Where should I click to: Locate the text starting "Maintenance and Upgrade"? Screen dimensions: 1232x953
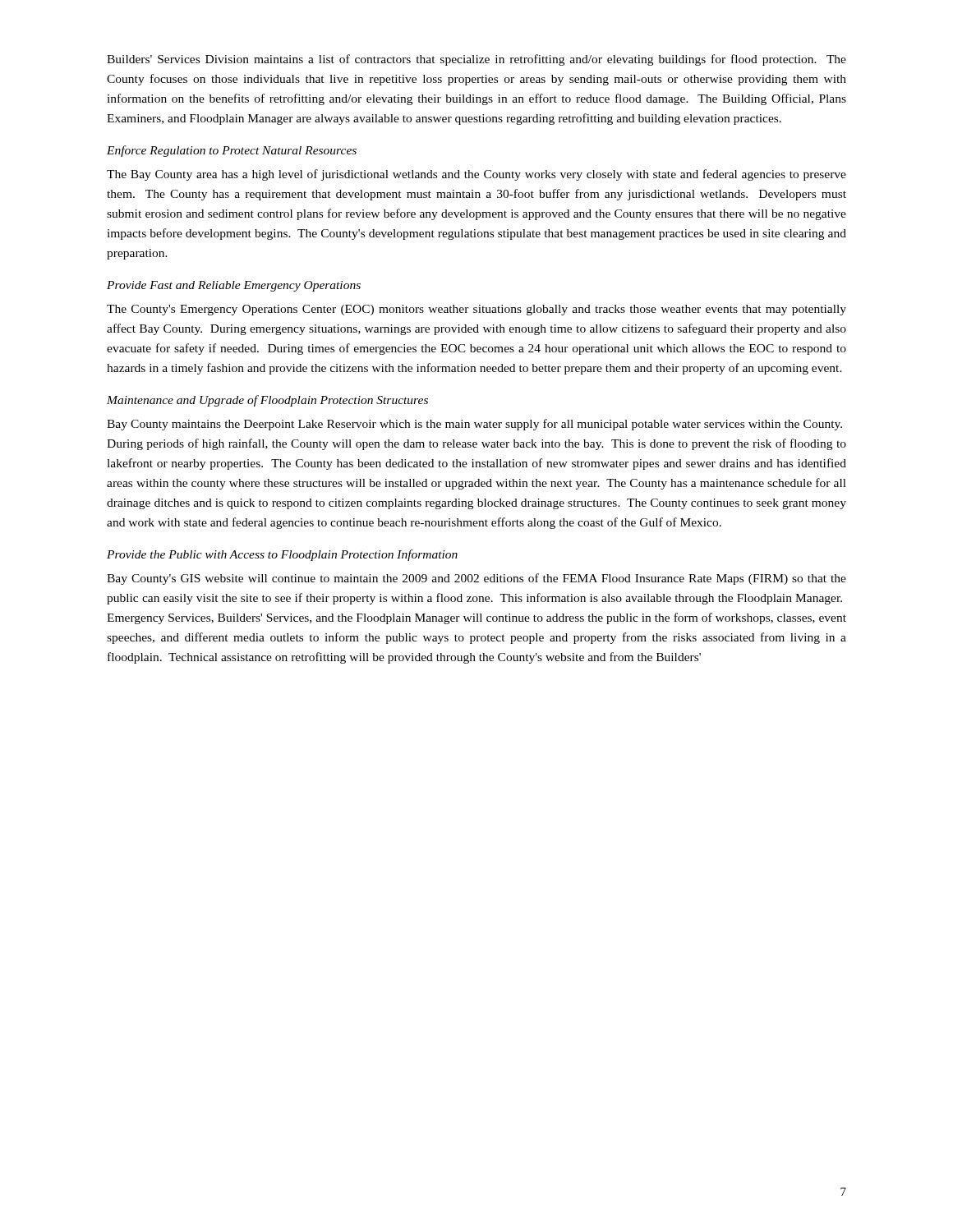coord(268,400)
